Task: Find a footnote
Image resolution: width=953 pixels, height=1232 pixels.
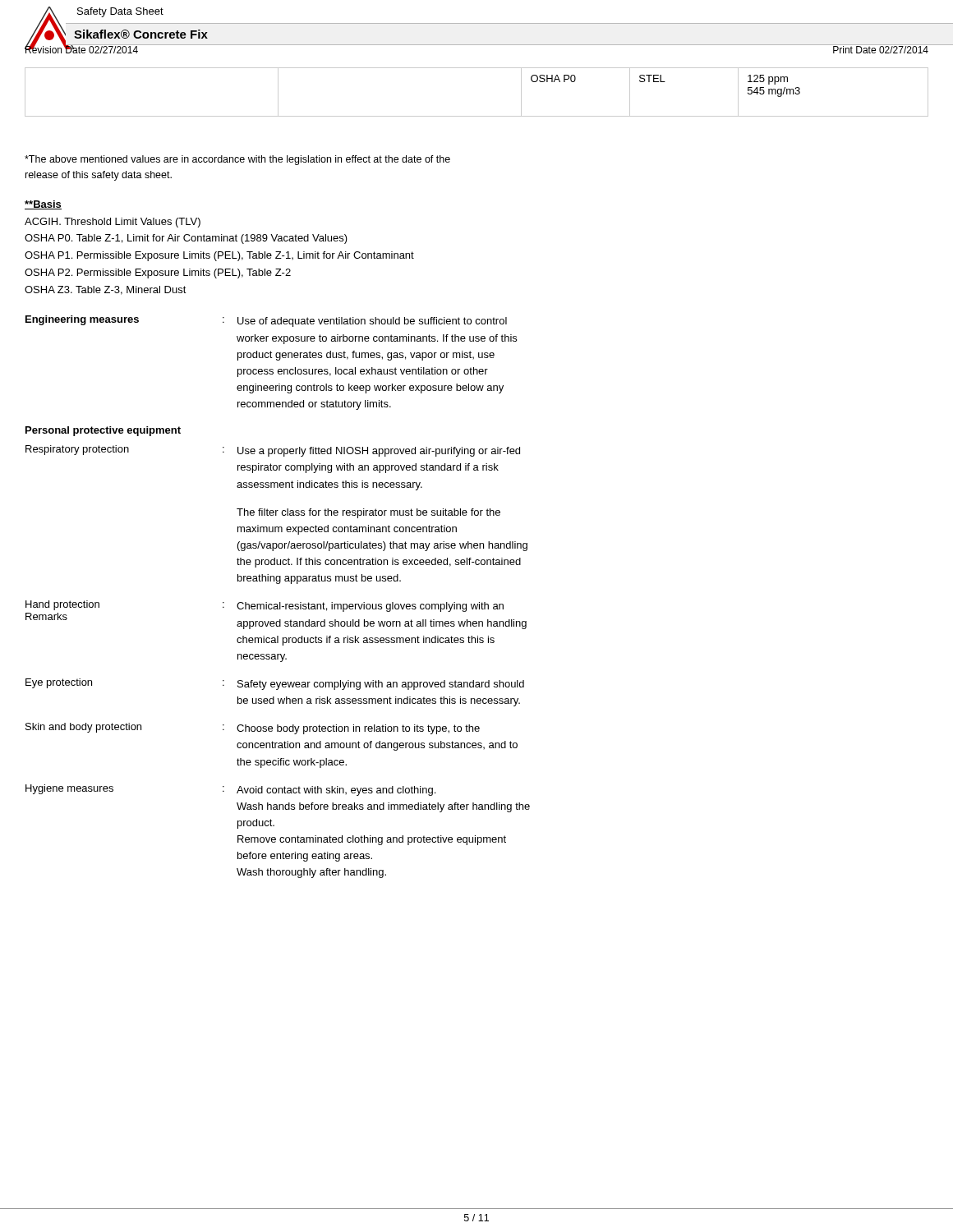Action: [x=238, y=167]
